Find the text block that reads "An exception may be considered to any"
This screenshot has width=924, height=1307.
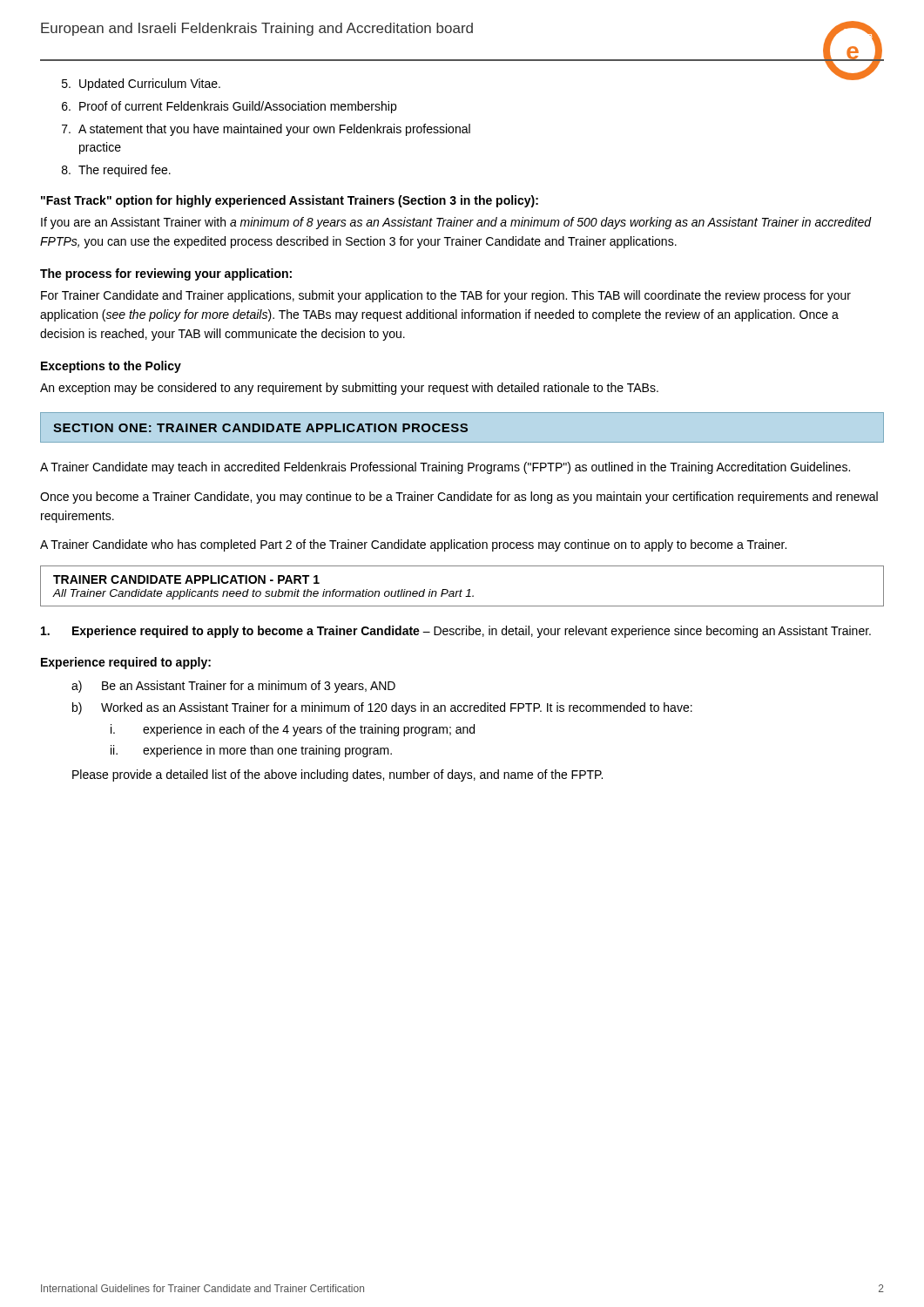462,389
